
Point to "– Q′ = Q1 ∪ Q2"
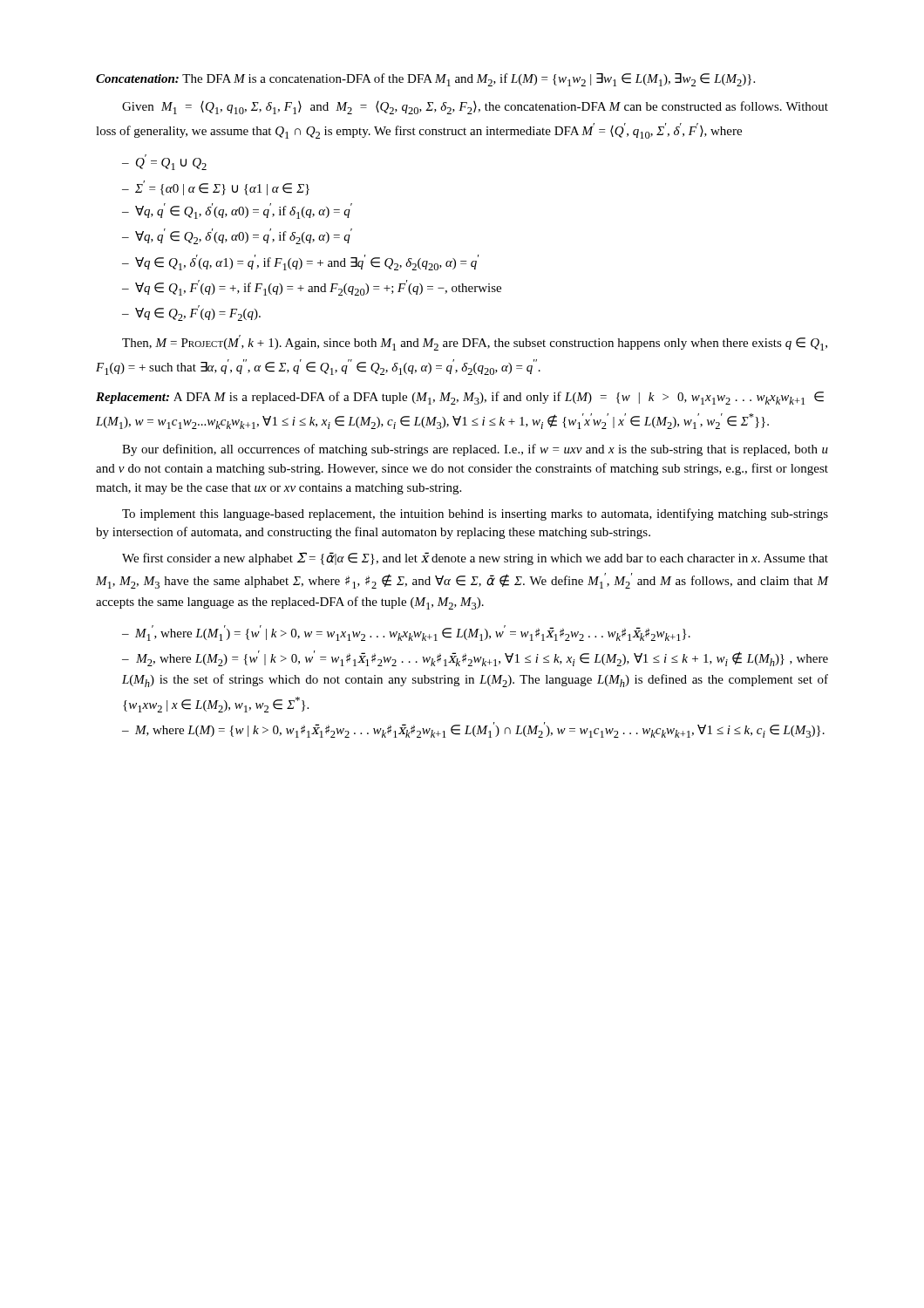(x=164, y=162)
